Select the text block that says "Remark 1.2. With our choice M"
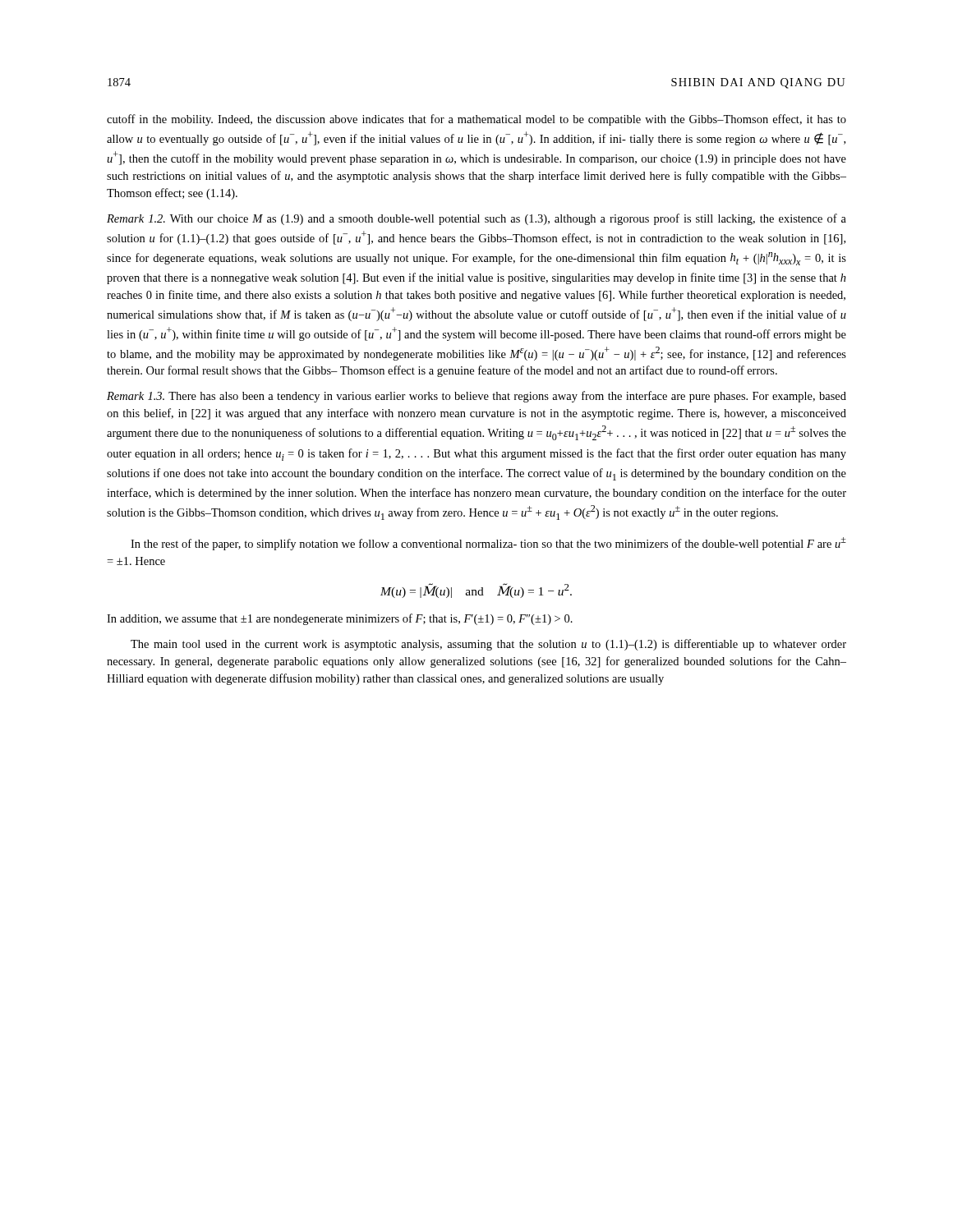The height and width of the screenshot is (1232, 953). 476,295
